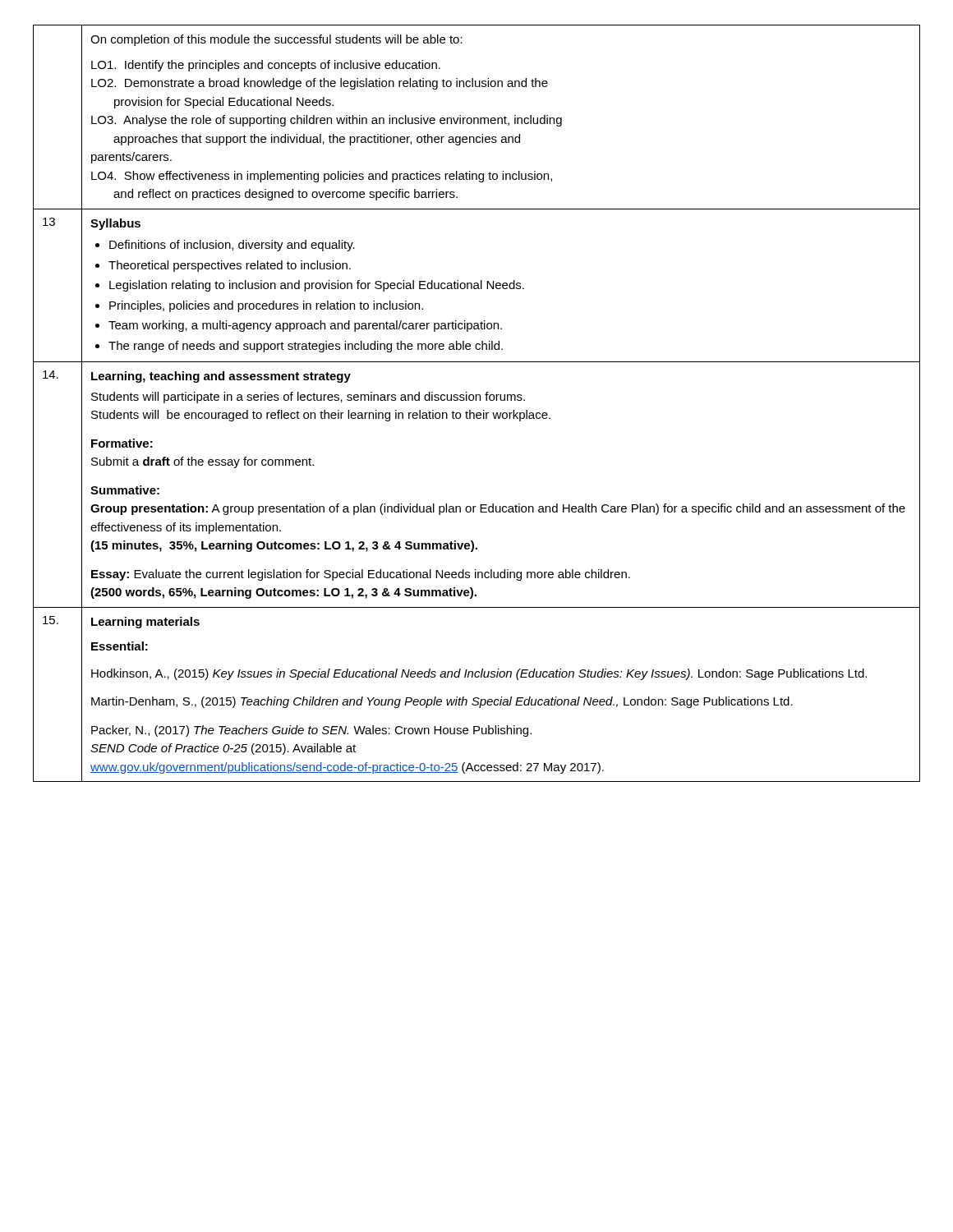The image size is (953, 1232).
Task: Click on the list item that reads "Principles, policies and"
Action: click(266, 305)
